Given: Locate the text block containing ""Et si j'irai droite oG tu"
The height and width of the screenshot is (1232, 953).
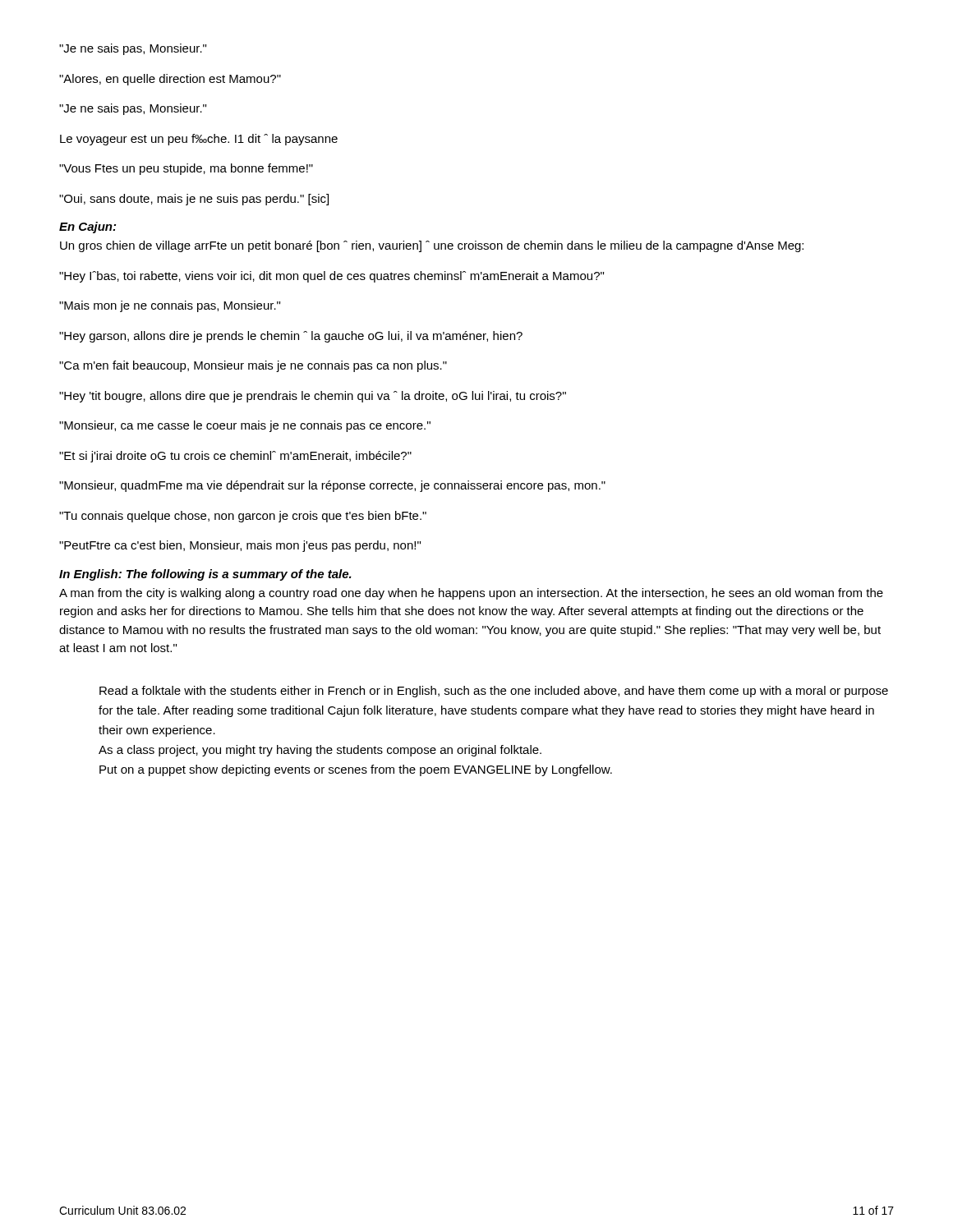Looking at the screenshot, I should tap(235, 455).
